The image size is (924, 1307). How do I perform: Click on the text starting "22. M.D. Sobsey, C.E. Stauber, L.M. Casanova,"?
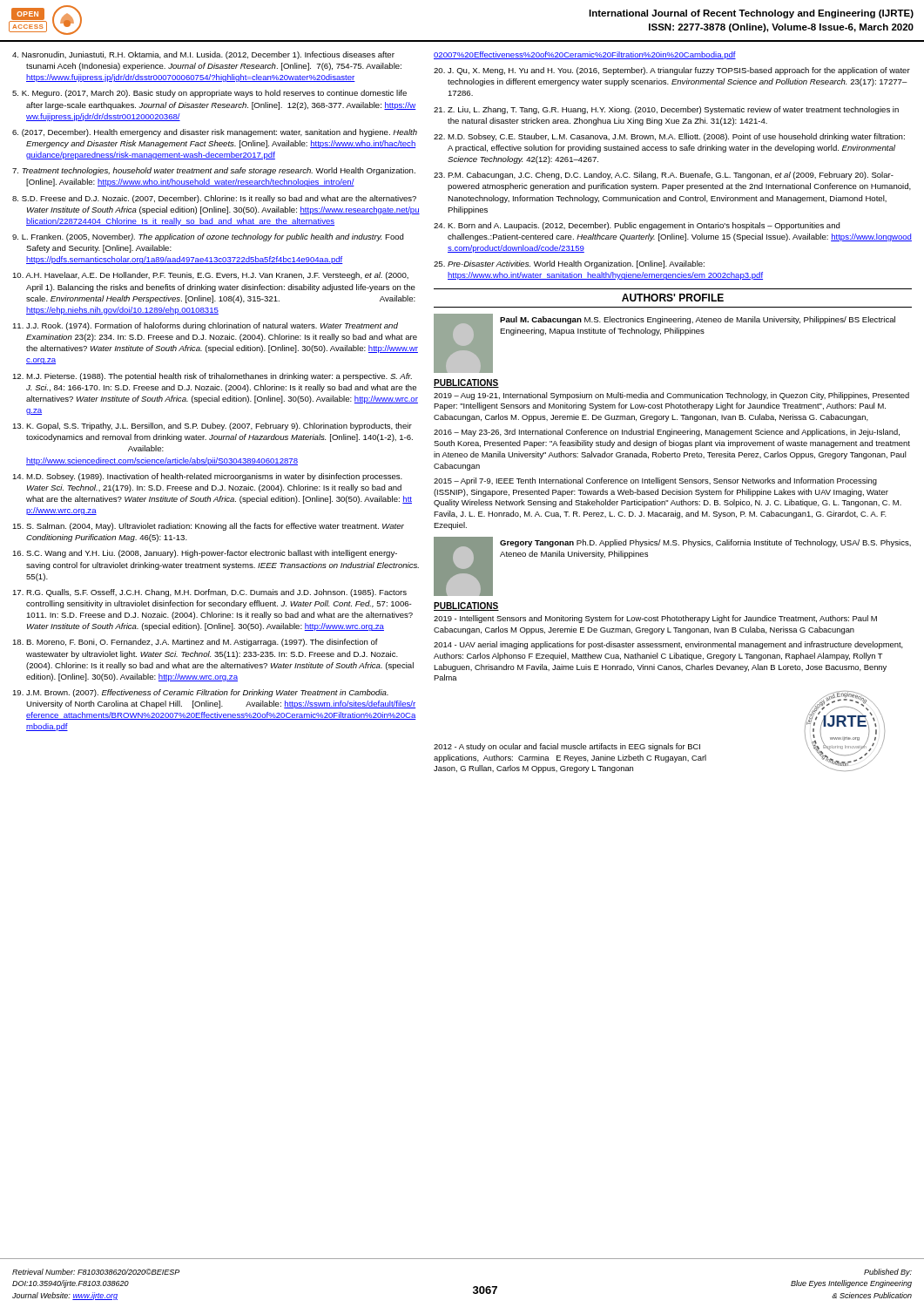point(670,148)
